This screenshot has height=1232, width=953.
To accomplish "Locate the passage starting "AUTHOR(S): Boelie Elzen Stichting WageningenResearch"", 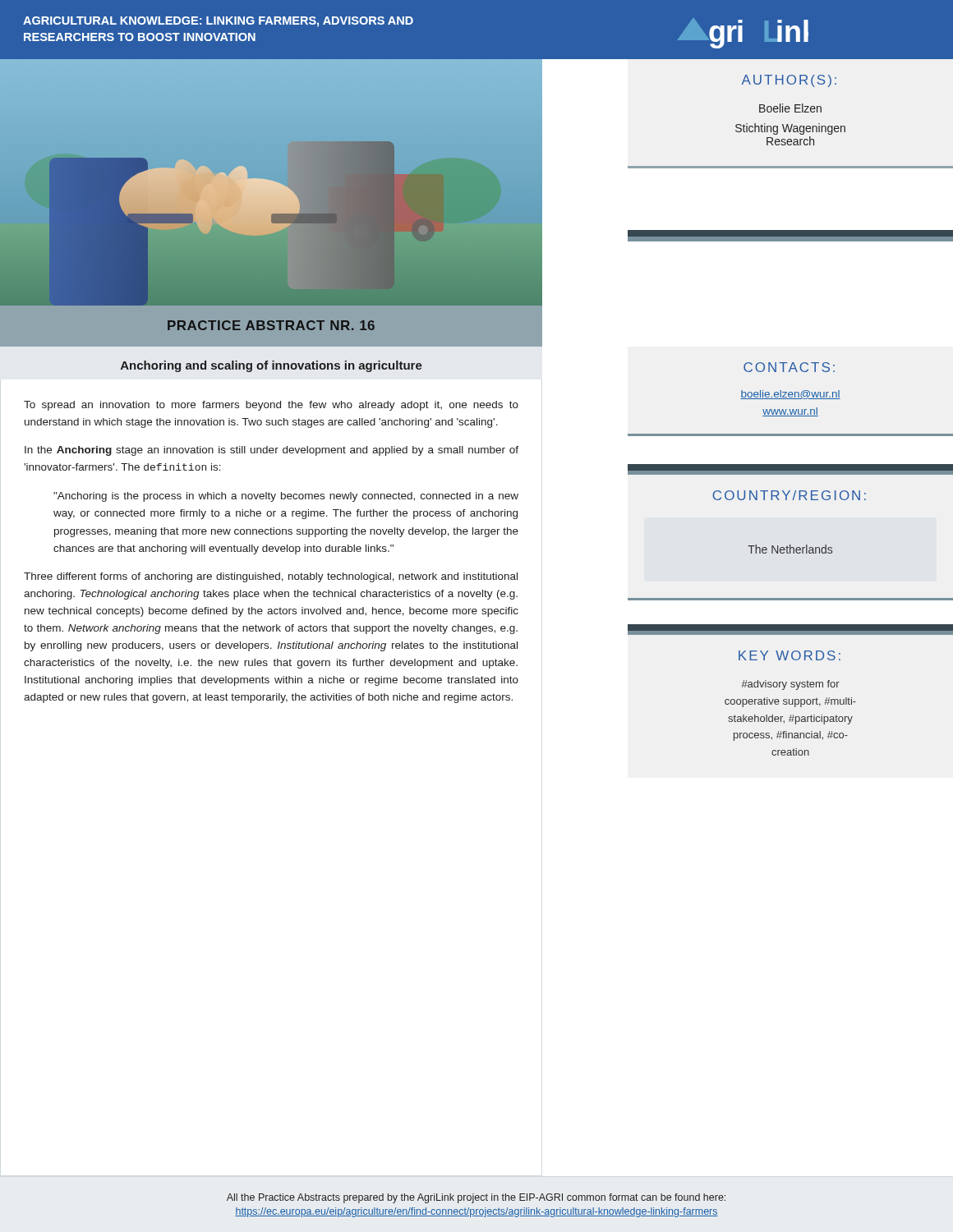I will (790, 110).
